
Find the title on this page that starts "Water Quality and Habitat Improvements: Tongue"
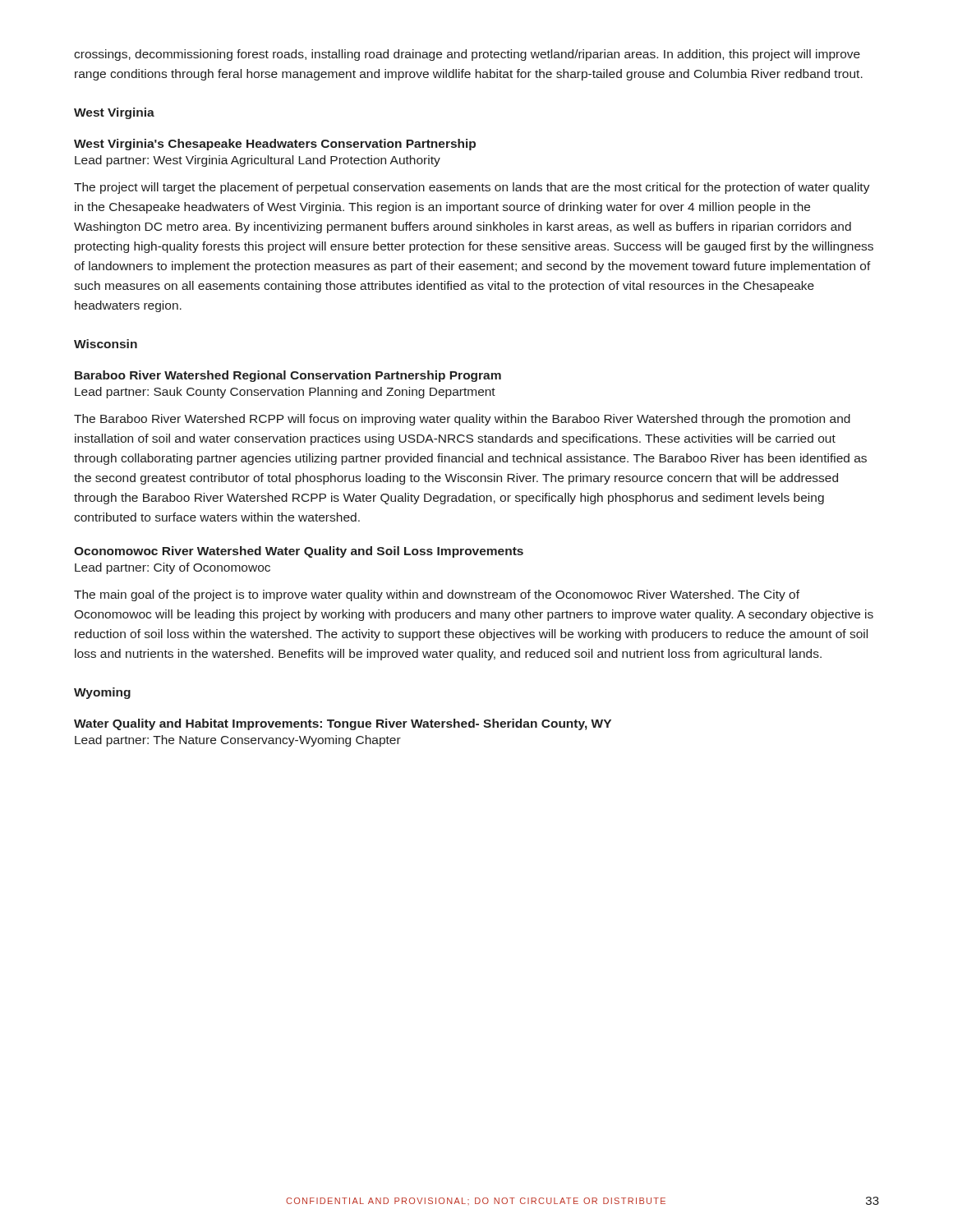[343, 723]
